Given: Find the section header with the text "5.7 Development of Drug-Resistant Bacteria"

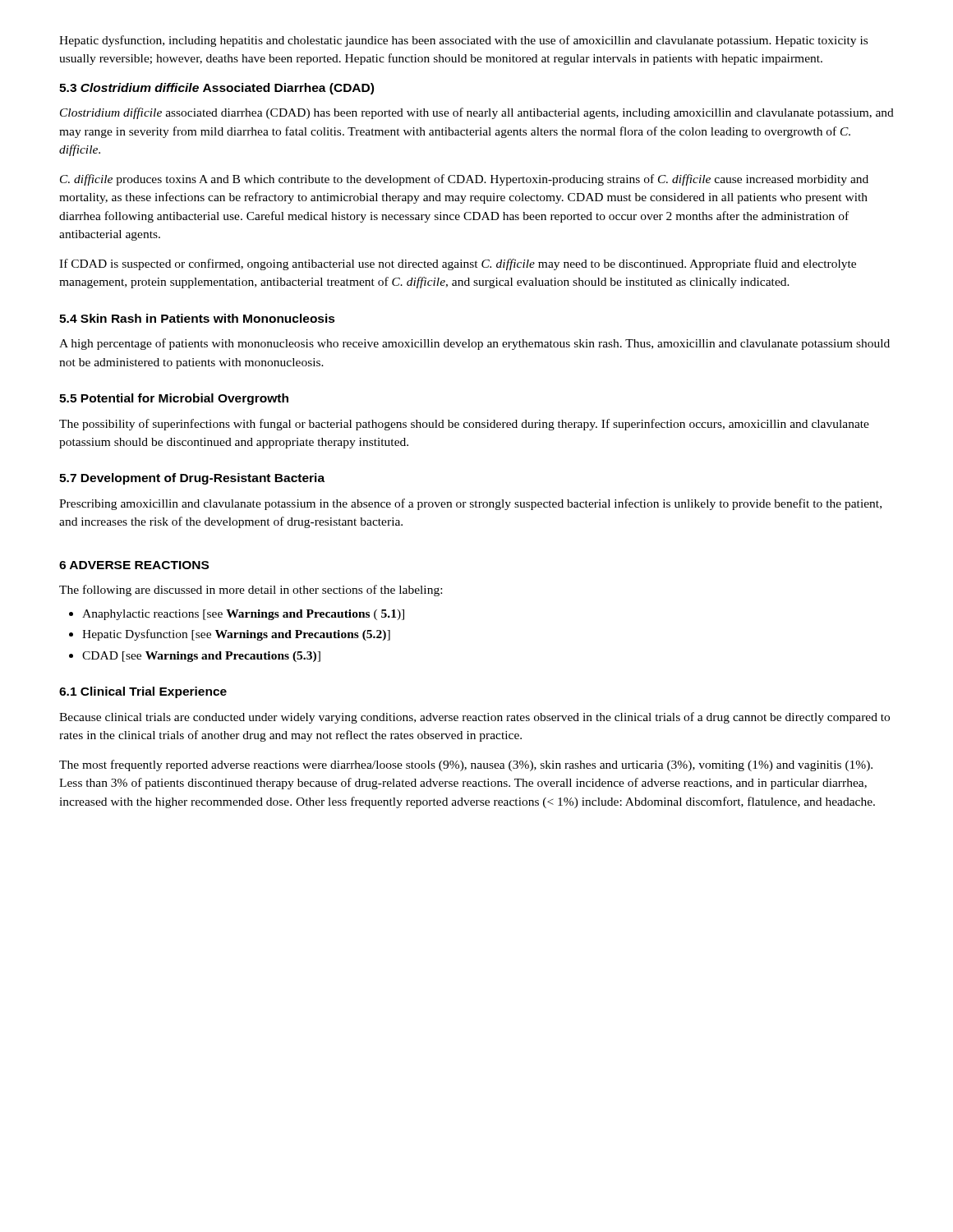Looking at the screenshot, I should coord(192,478).
